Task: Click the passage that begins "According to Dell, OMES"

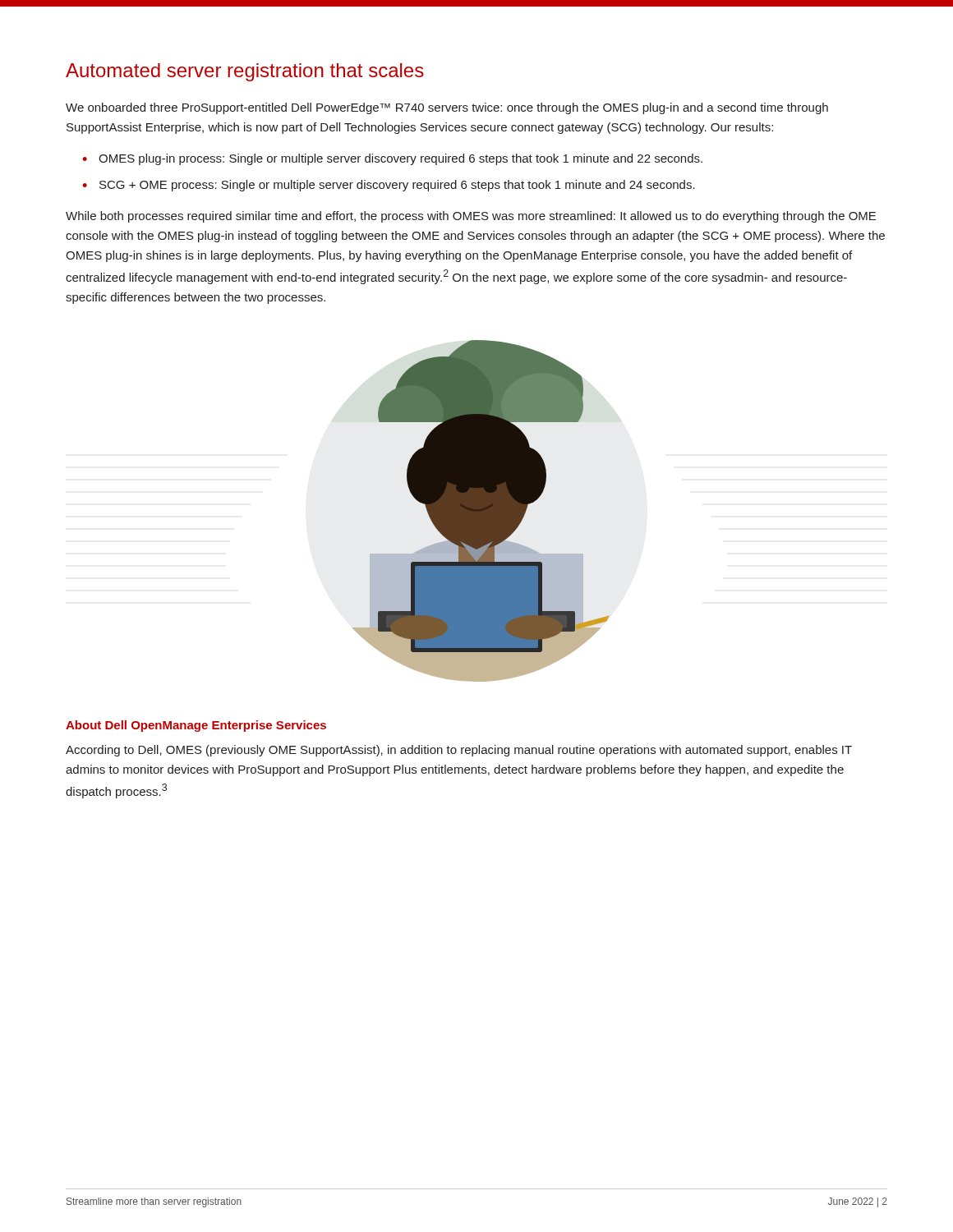Action: pyautogui.click(x=476, y=771)
